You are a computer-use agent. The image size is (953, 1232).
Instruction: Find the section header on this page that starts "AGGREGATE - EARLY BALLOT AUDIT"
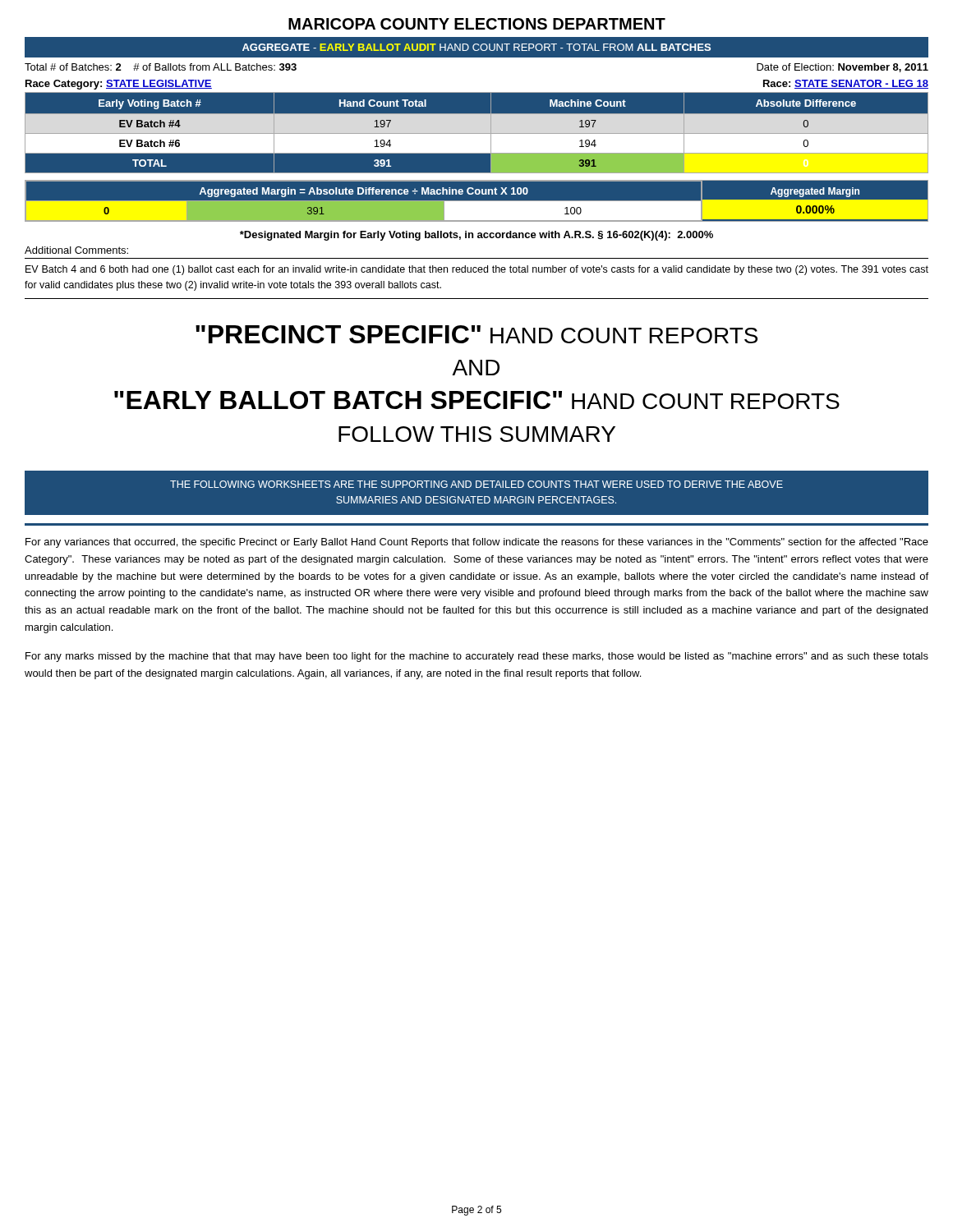pyautogui.click(x=476, y=47)
